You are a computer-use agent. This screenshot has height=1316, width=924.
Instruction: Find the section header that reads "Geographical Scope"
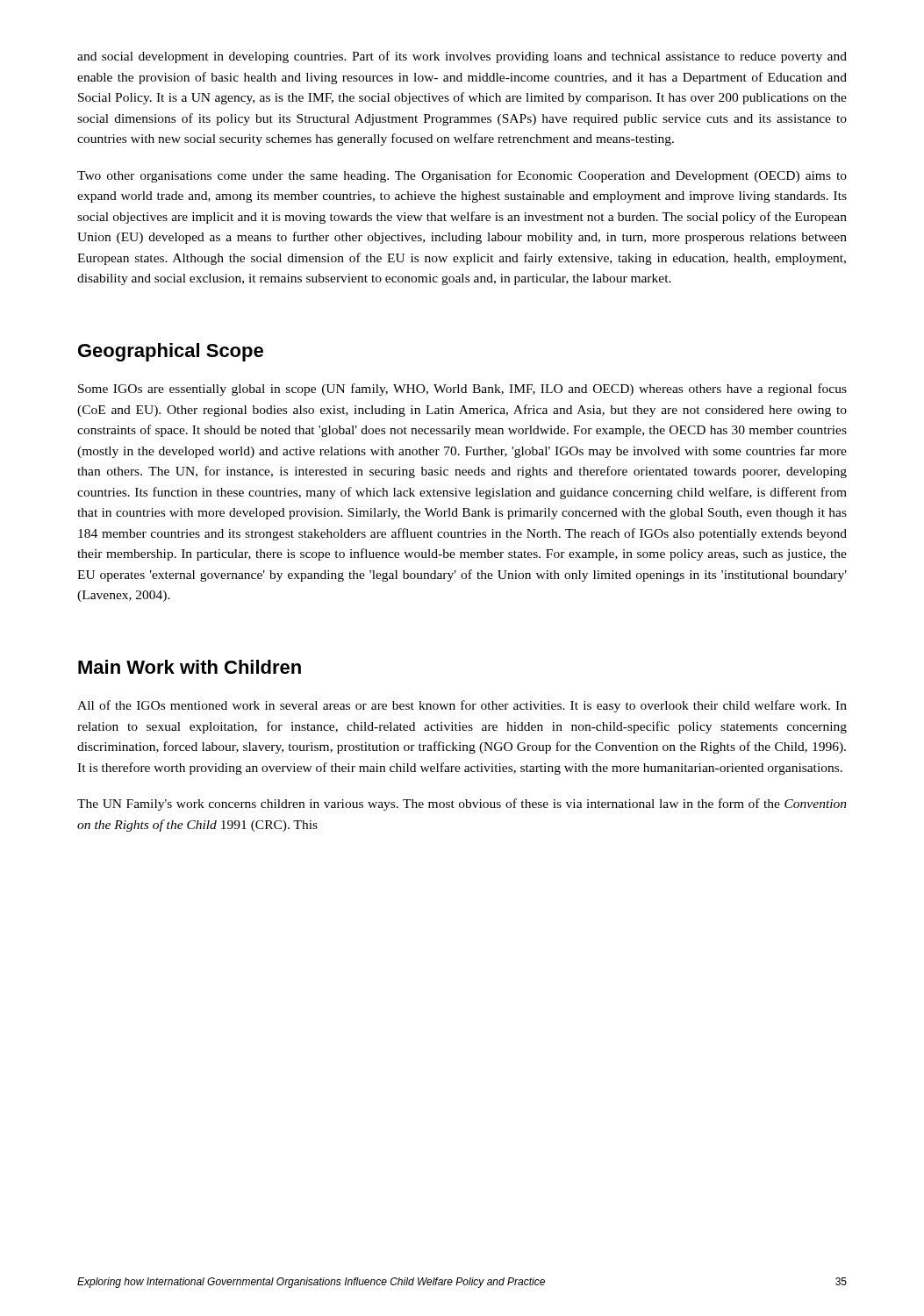click(x=171, y=351)
